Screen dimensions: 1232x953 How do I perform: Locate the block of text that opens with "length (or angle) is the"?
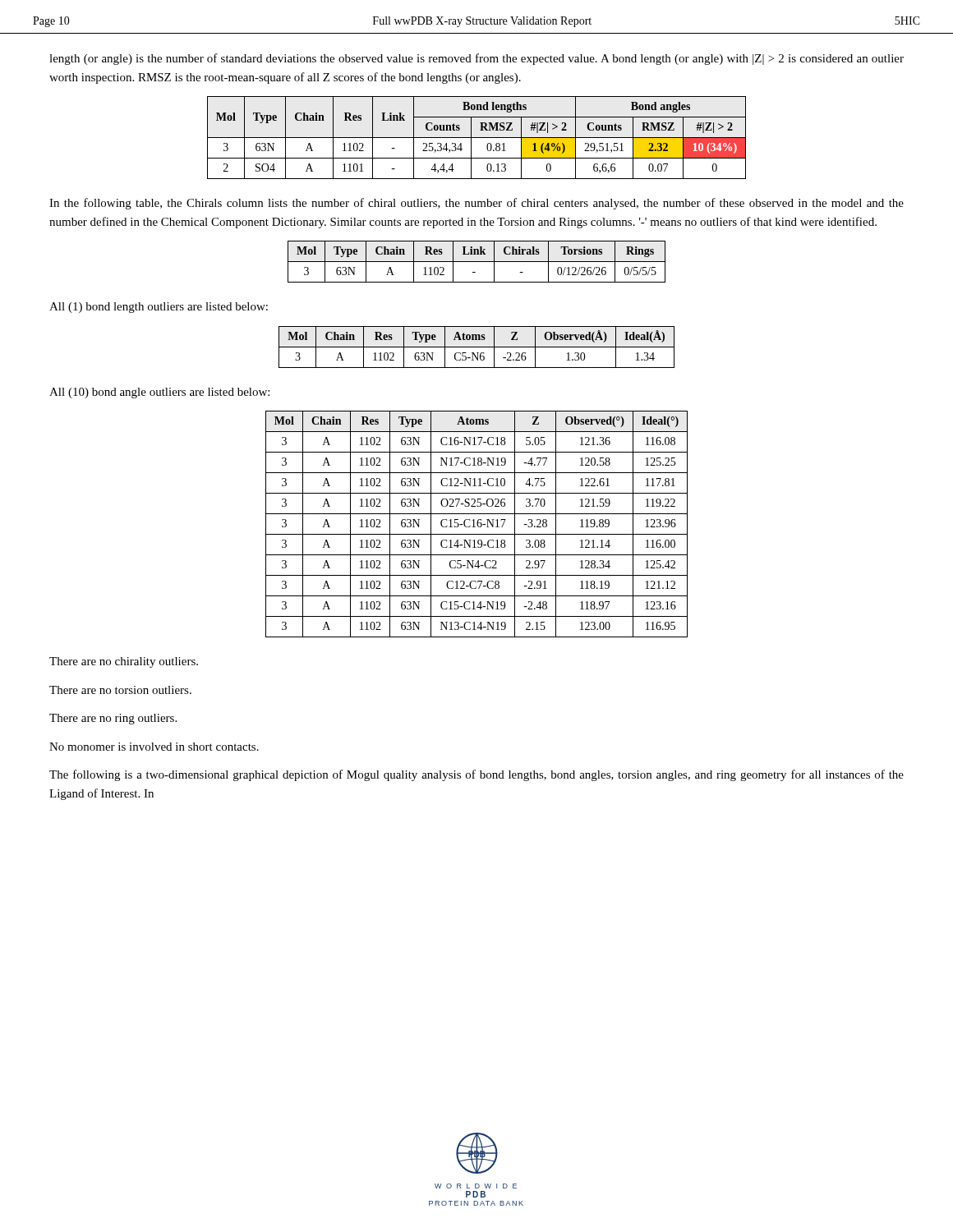click(x=476, y=68)
